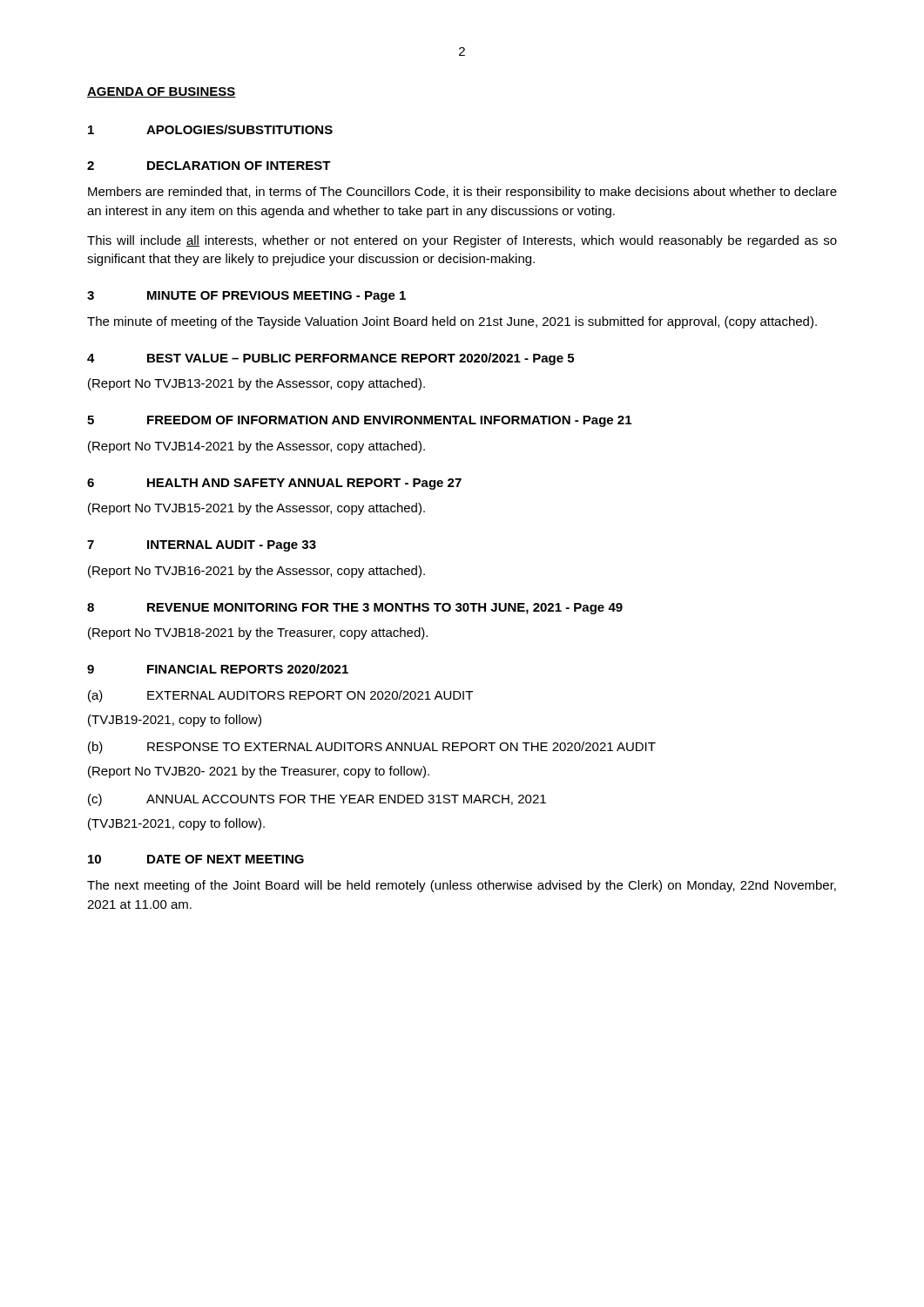Navigate to the element starting "7 INTERNAL AUDIT"

[x=202, y=546]
